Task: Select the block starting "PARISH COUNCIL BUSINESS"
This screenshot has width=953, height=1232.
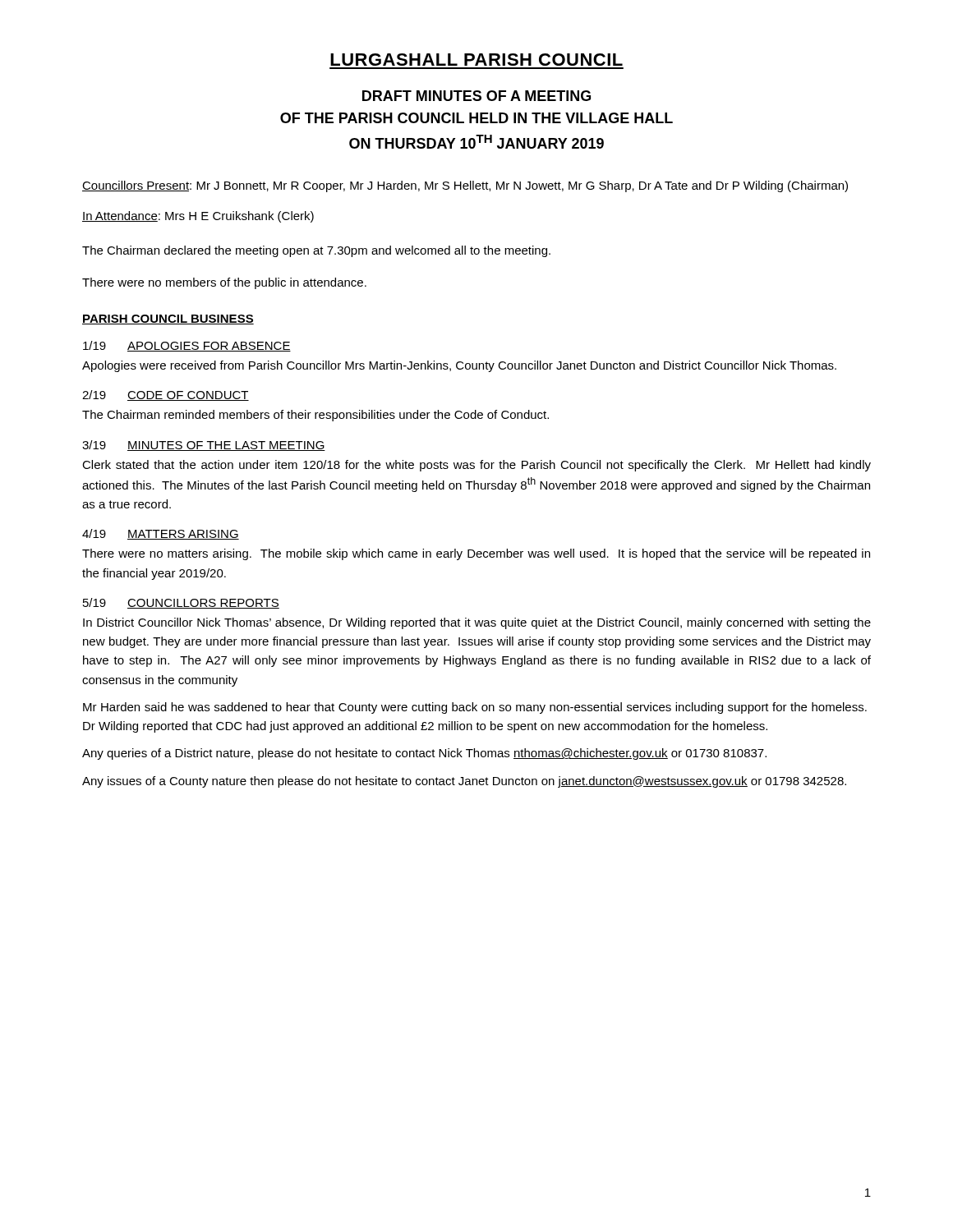Action: click(x=168, y=318)
